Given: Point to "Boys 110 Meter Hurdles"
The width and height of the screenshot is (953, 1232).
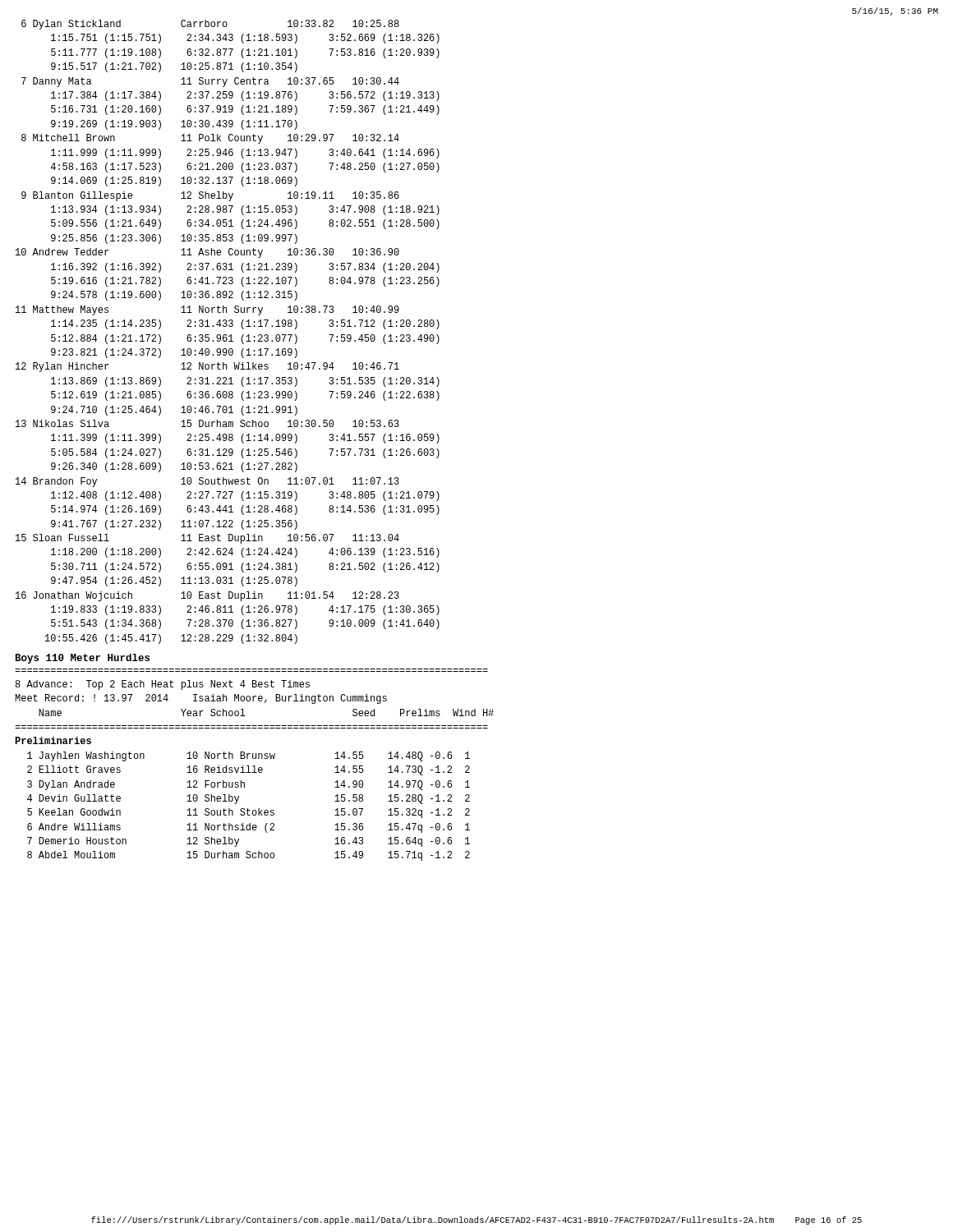Looking at the screenshot, I should click(x=83, y=659).
